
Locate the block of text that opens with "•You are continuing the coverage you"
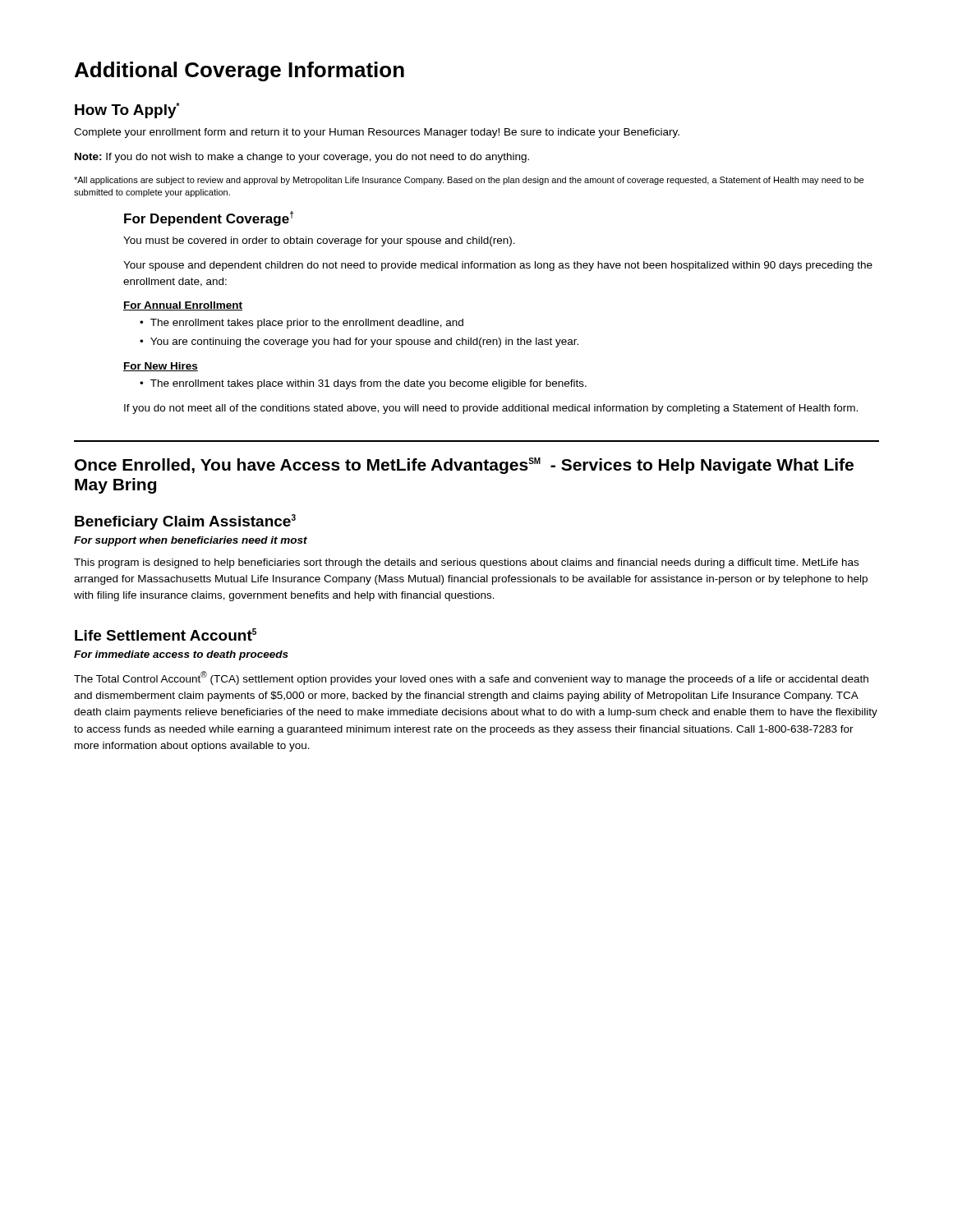509,342
